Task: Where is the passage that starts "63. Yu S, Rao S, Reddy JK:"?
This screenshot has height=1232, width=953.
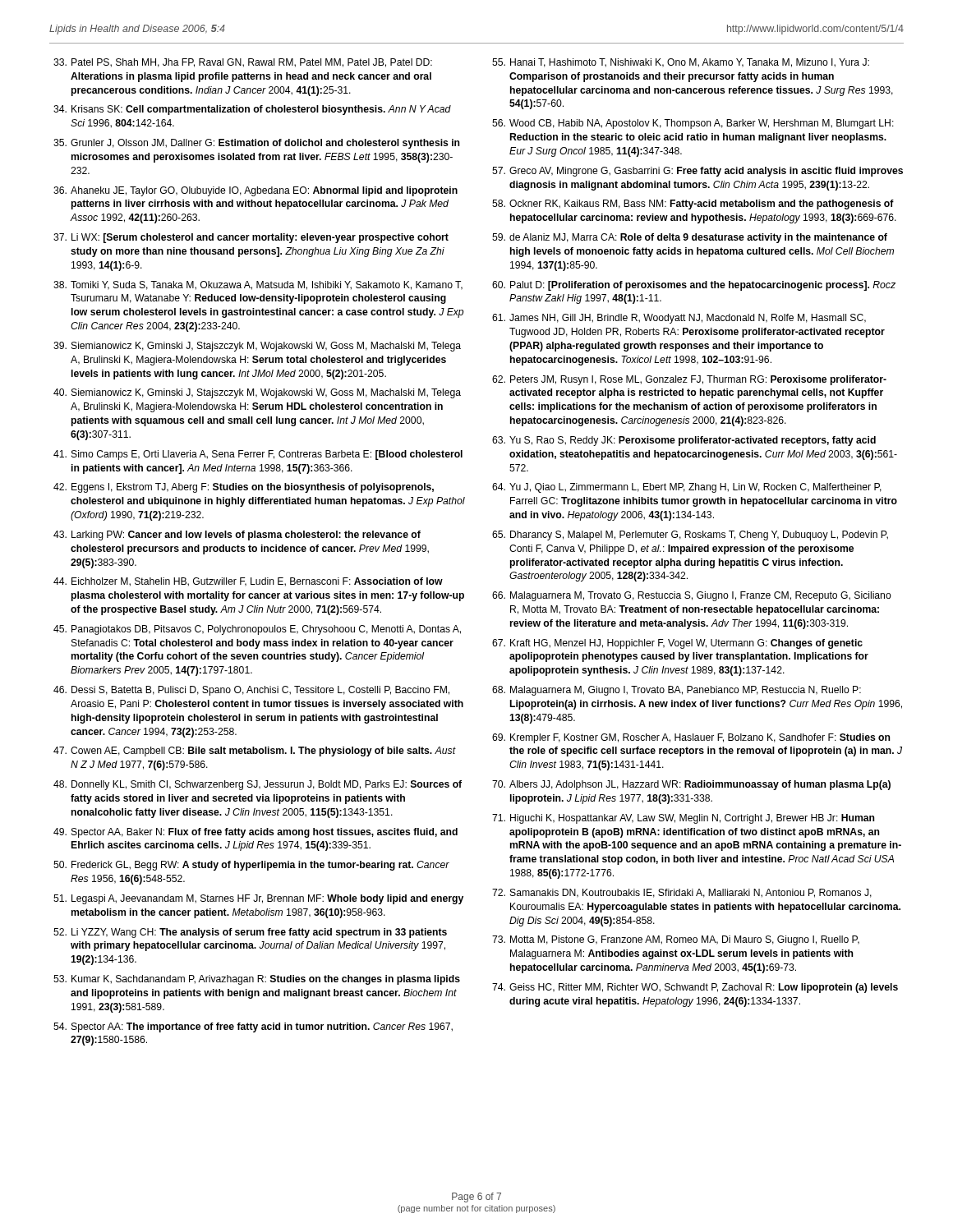Action: (696, 454)
